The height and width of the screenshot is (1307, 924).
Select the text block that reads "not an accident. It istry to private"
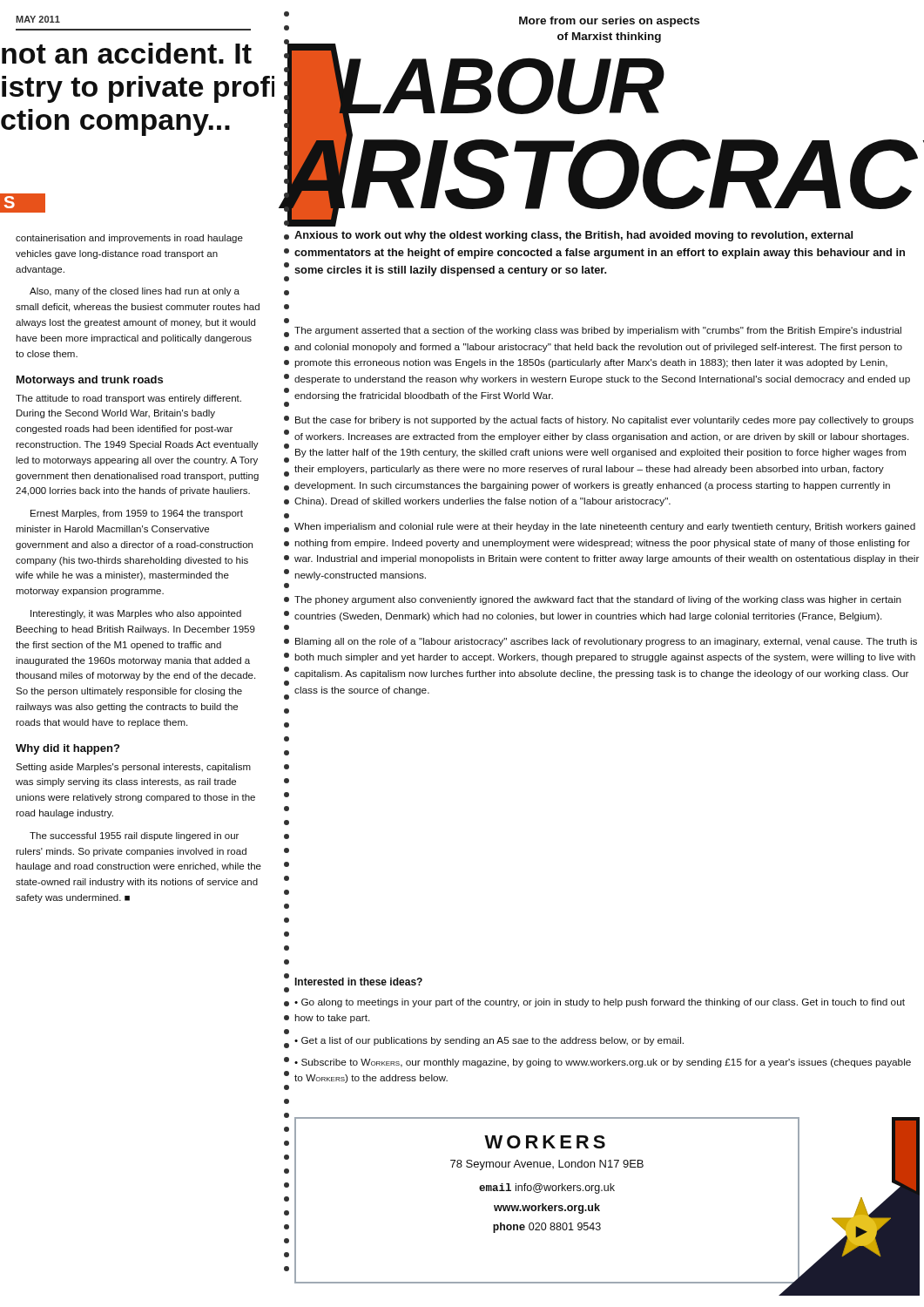(137, 86)
